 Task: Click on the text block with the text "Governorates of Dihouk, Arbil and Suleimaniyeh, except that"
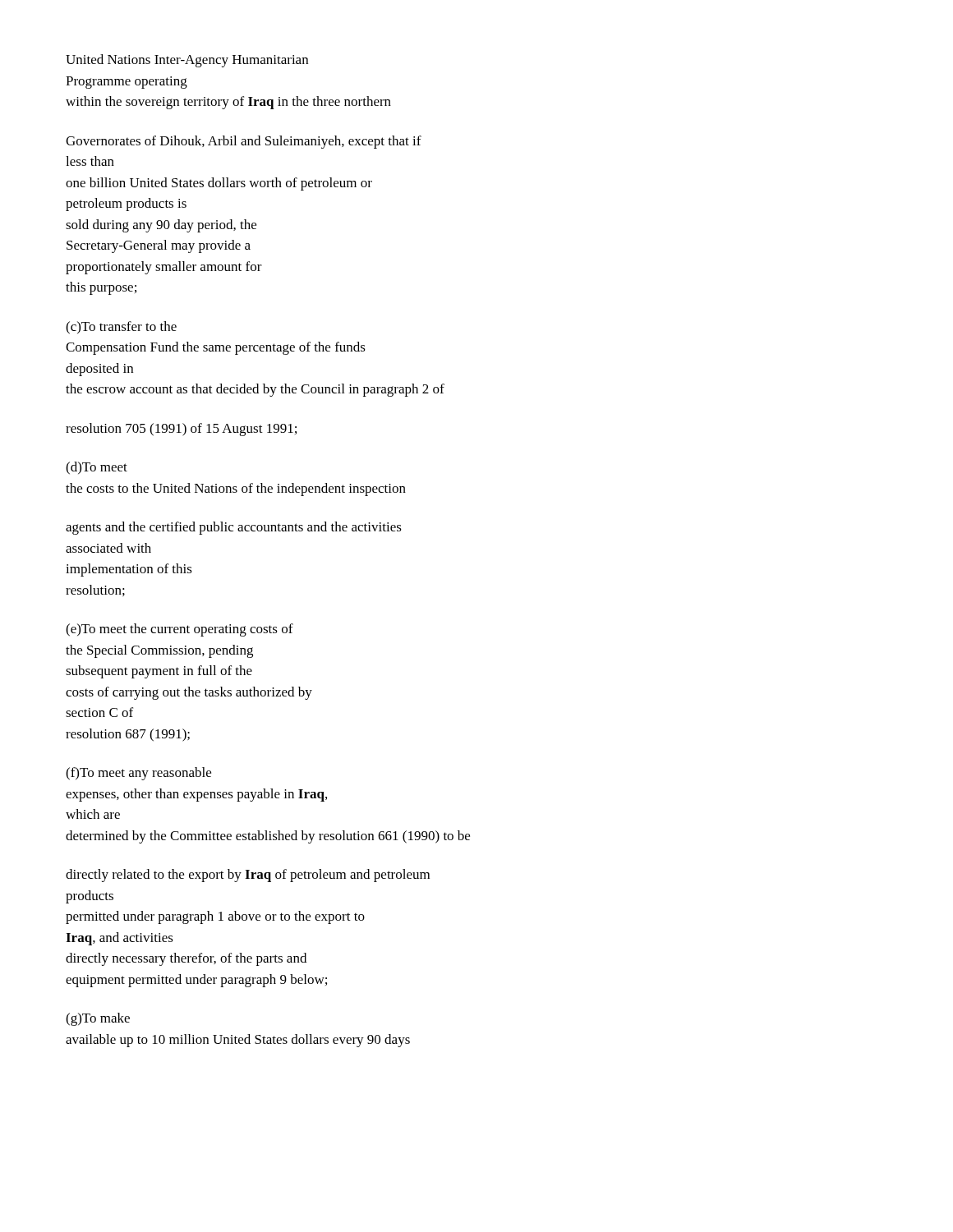click(x=243, y=214)
